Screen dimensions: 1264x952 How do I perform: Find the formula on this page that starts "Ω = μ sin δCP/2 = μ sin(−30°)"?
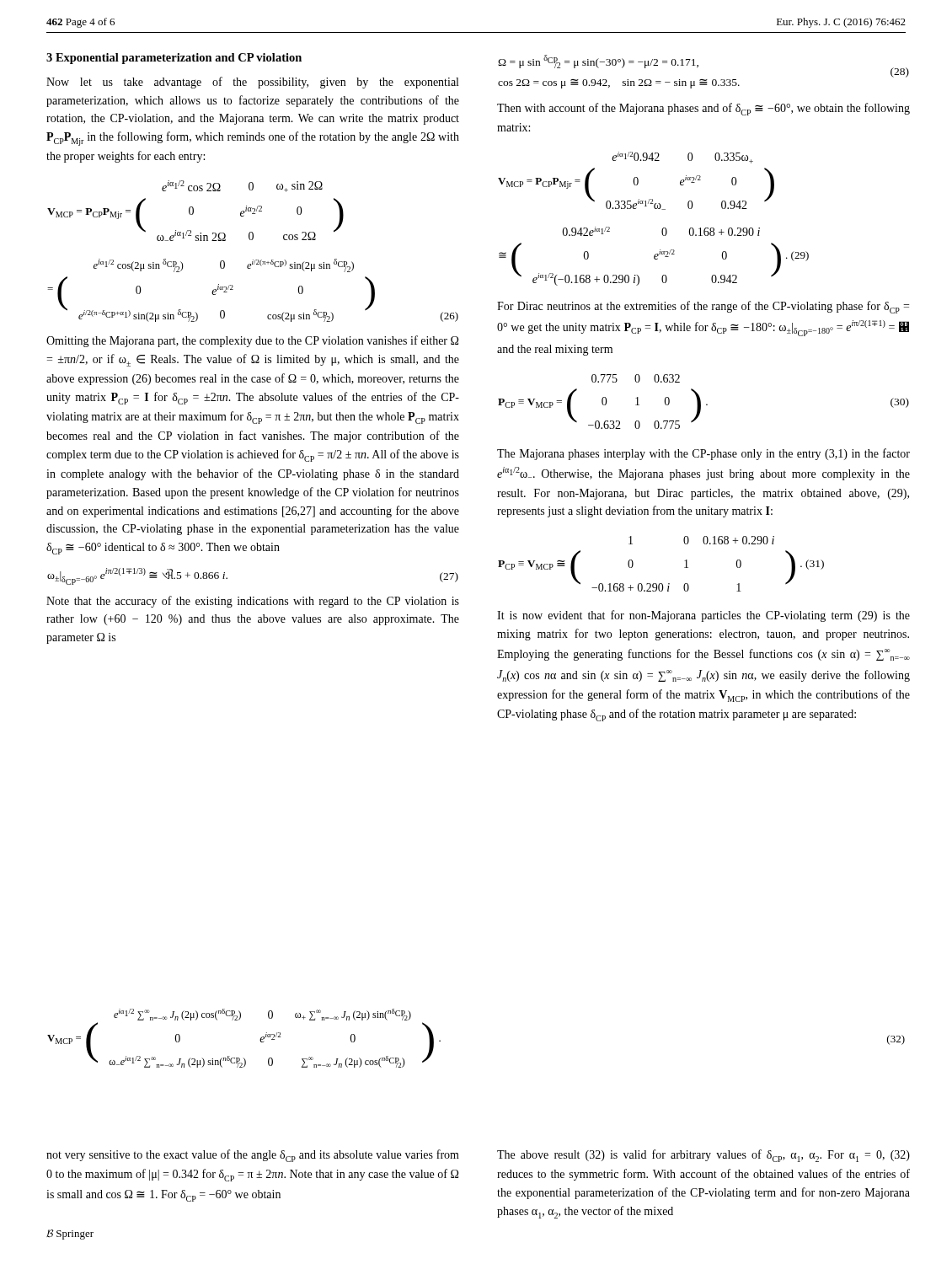[703, 72]
